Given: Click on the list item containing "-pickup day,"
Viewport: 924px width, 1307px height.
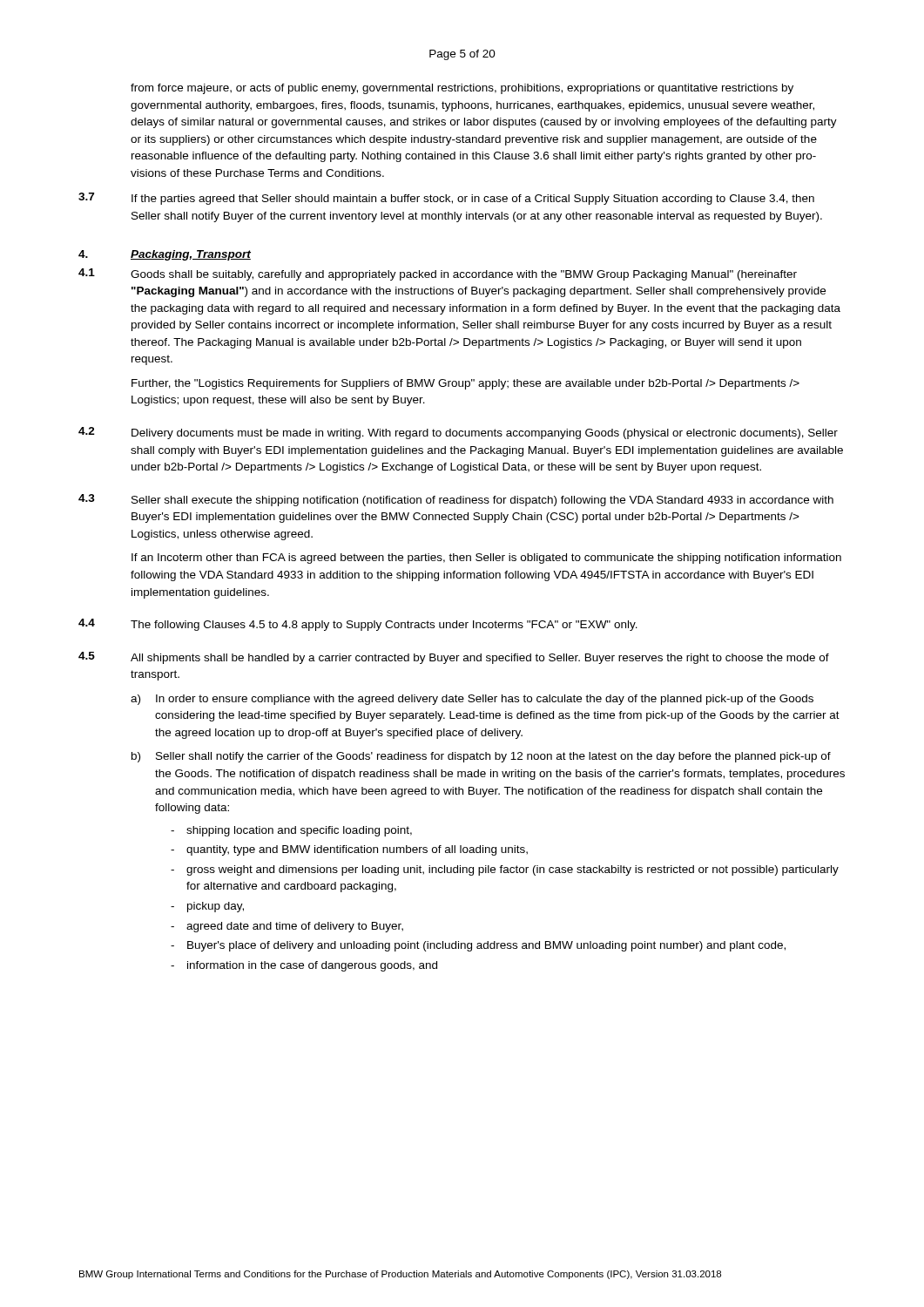Looking at the screenshot, I should pos(208,906).
